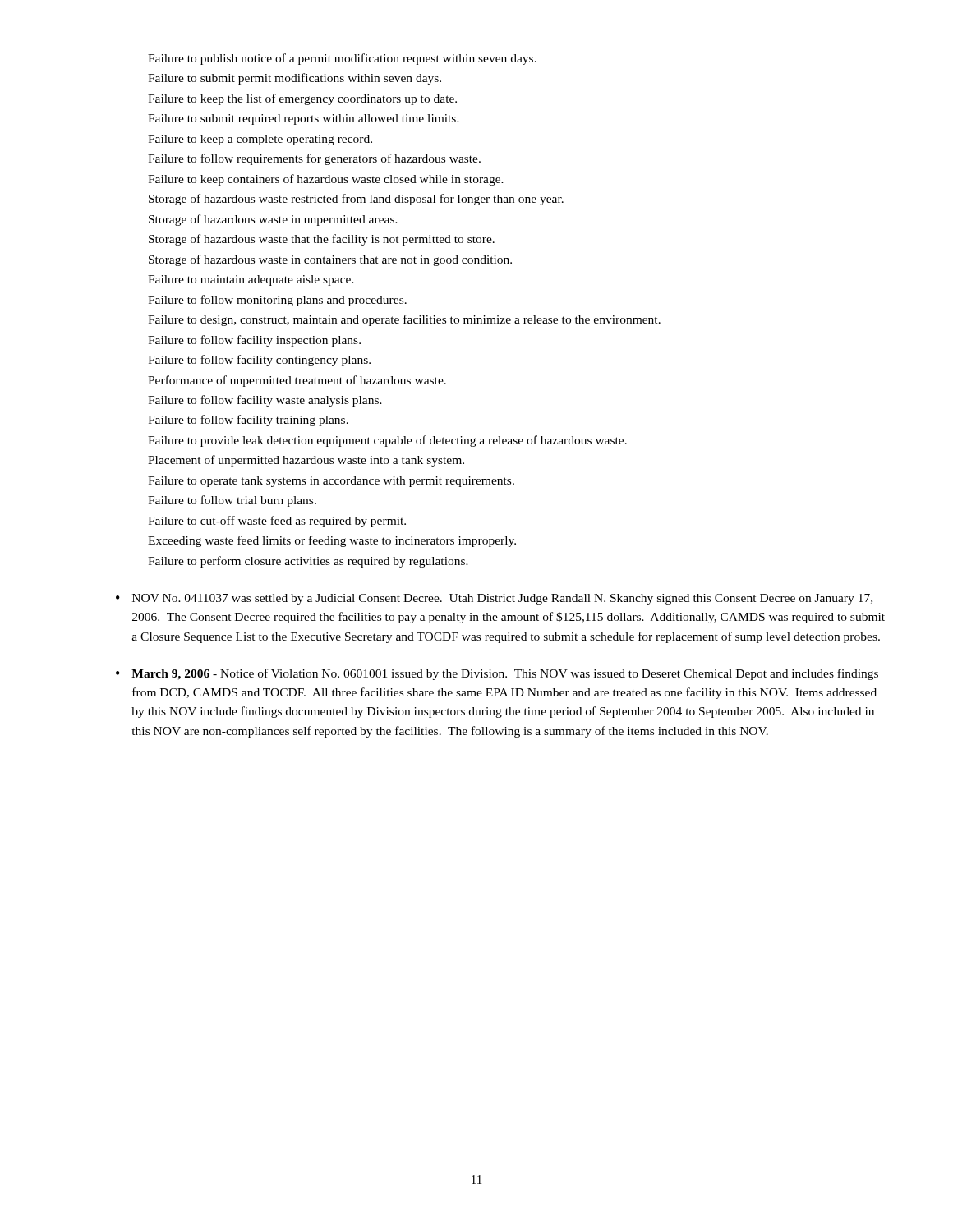The image size is (953, 1232).
Task: Point to the block beginning "Storage of hazardous waste that"
Action: [322, 239]
